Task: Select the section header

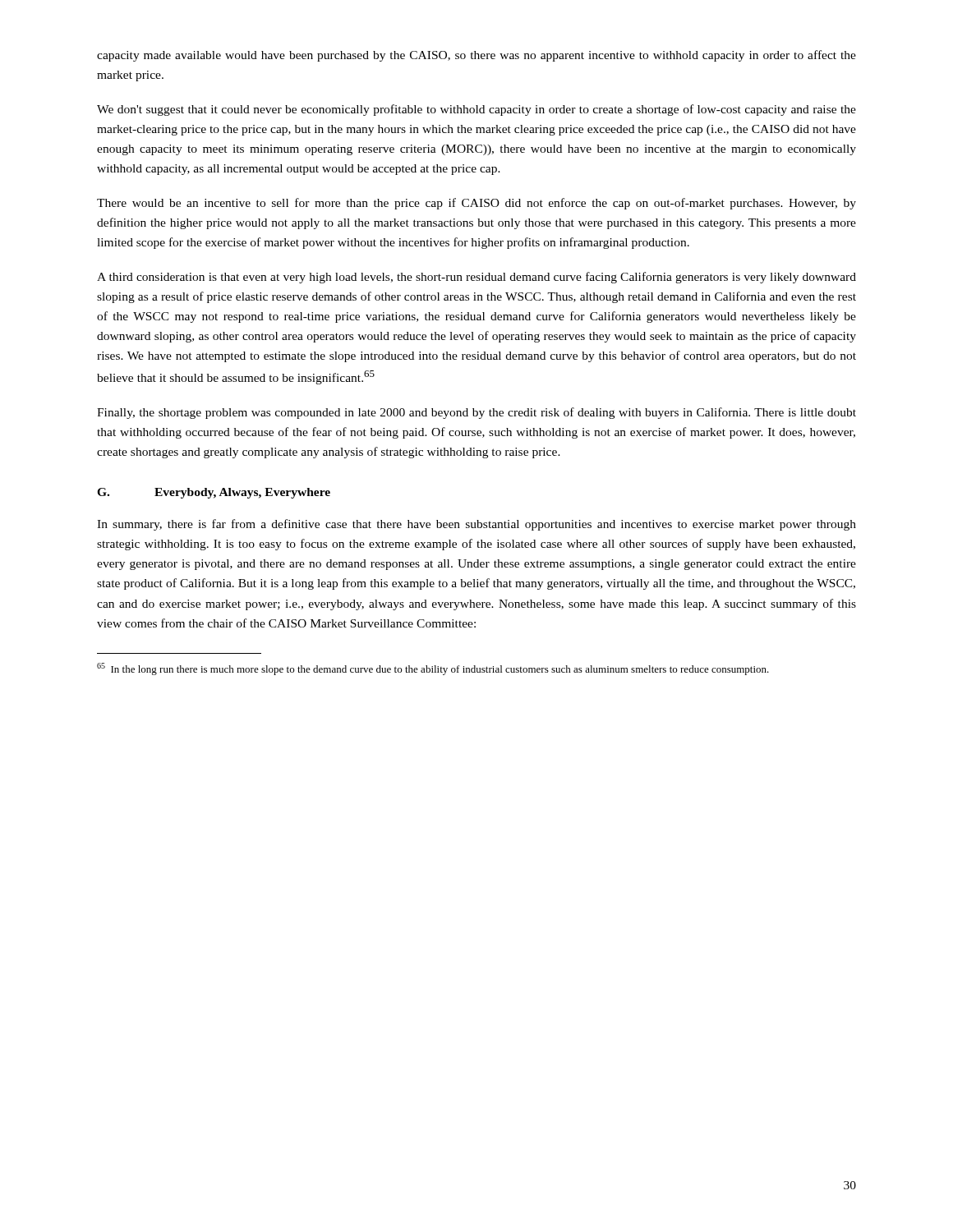Action: coord(214,492)
